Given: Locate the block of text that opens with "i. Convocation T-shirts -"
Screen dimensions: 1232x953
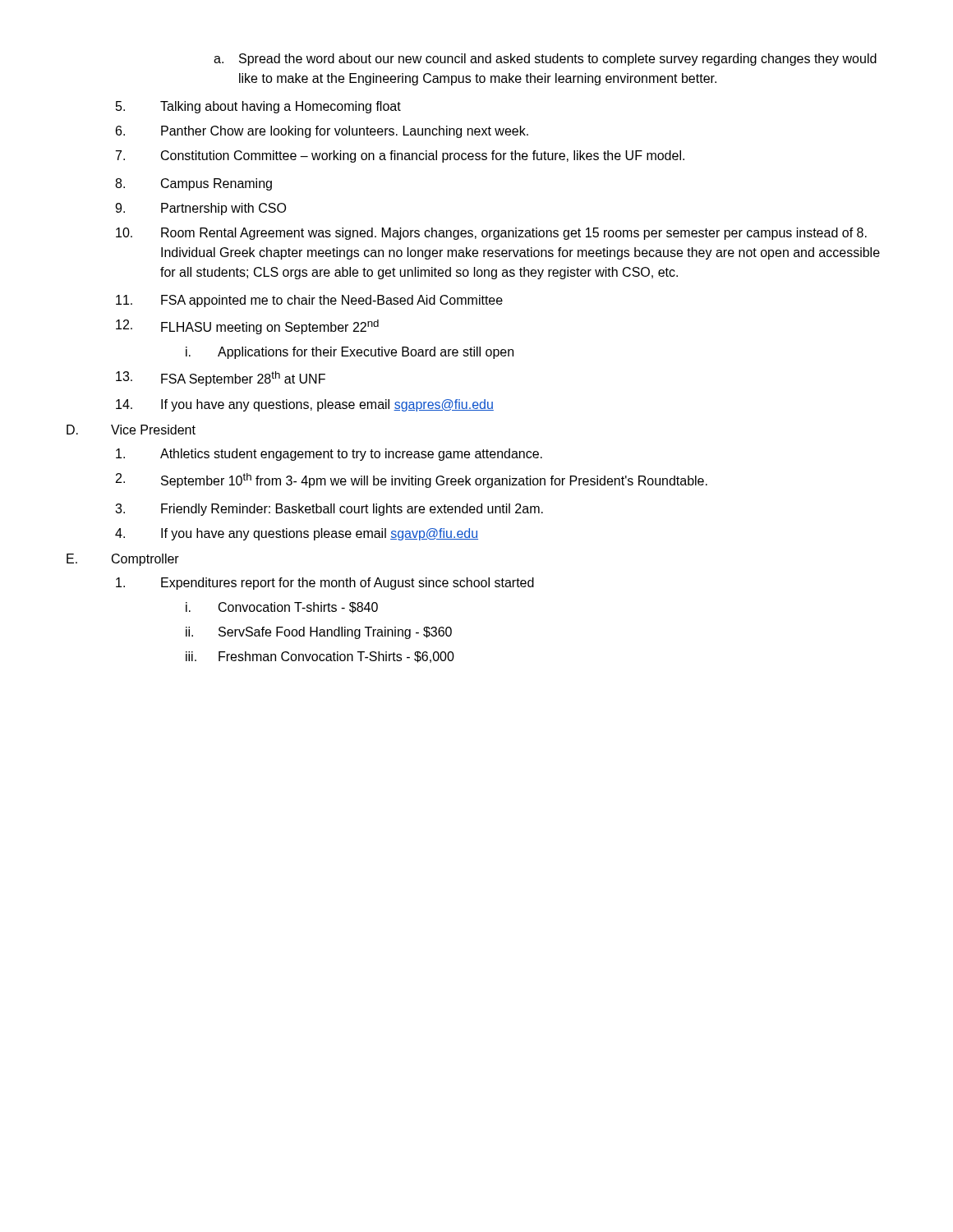Looking at the screenshot, I should click(282, 608).
